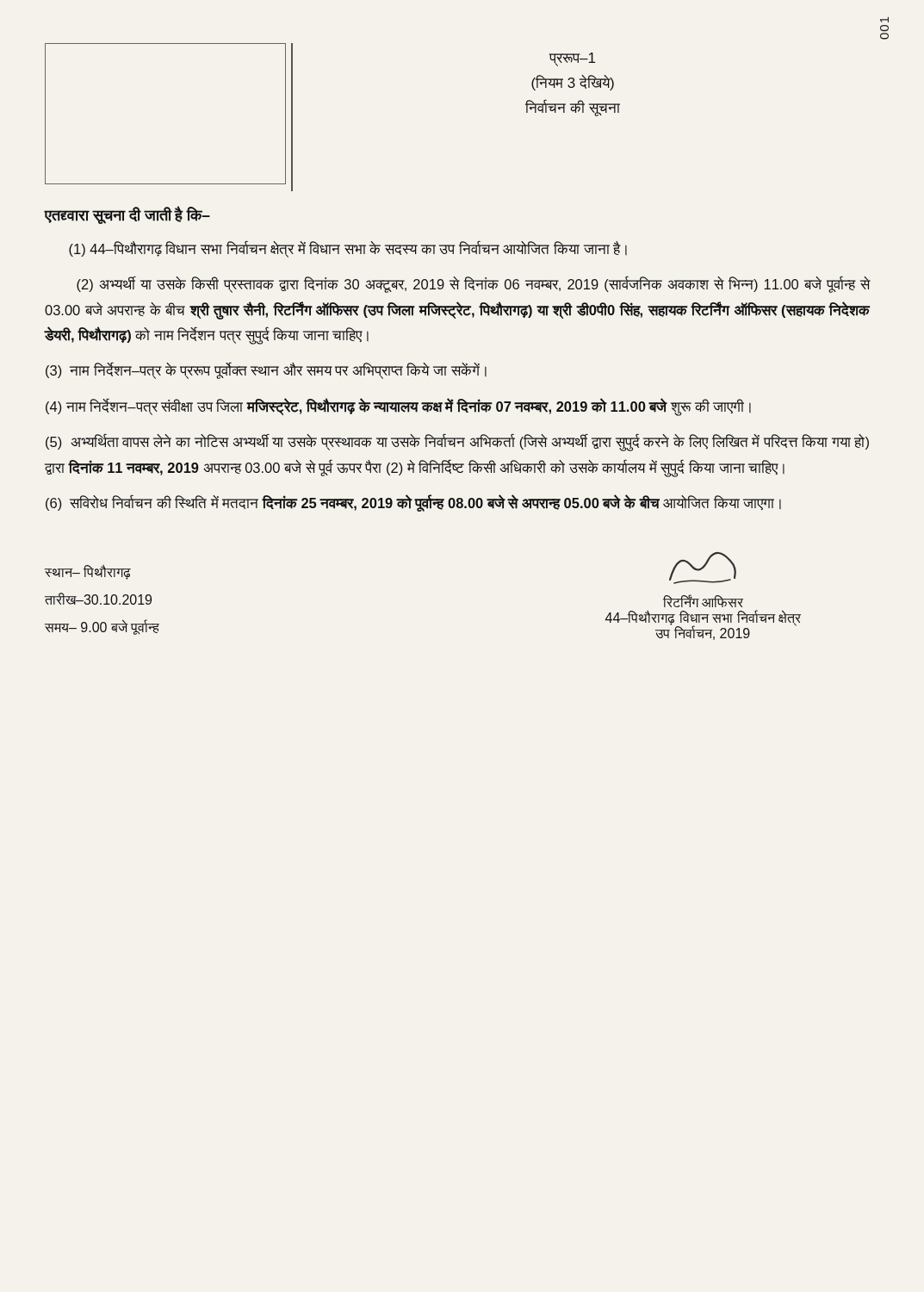Find the element starting "प्ररूप–1 (नियम 3 देखिये) निर्वाचन की सूचना"
The image size is (924, 1292).
point(573,84)
